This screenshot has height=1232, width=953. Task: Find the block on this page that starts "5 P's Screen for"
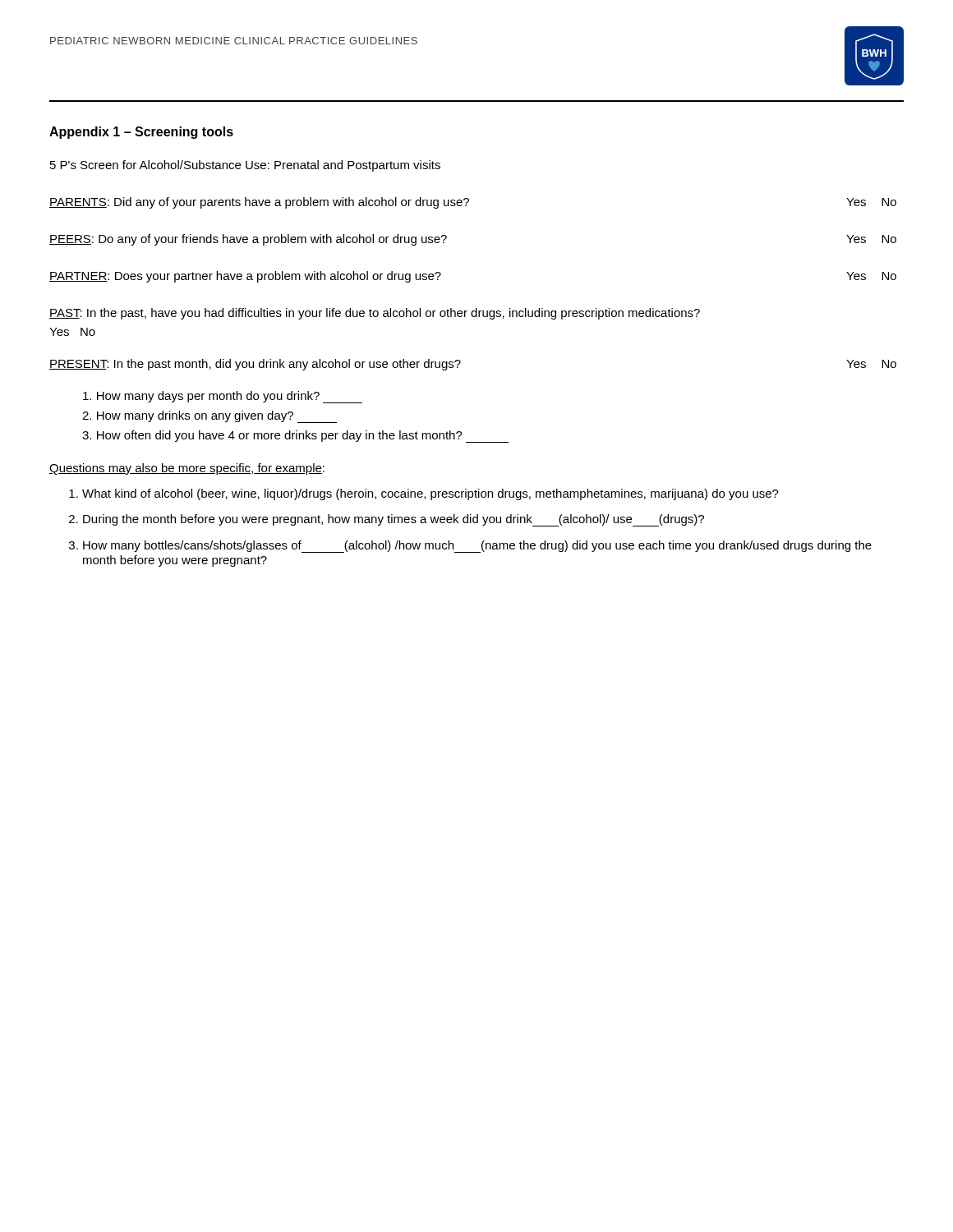click(x=245, y=165)
